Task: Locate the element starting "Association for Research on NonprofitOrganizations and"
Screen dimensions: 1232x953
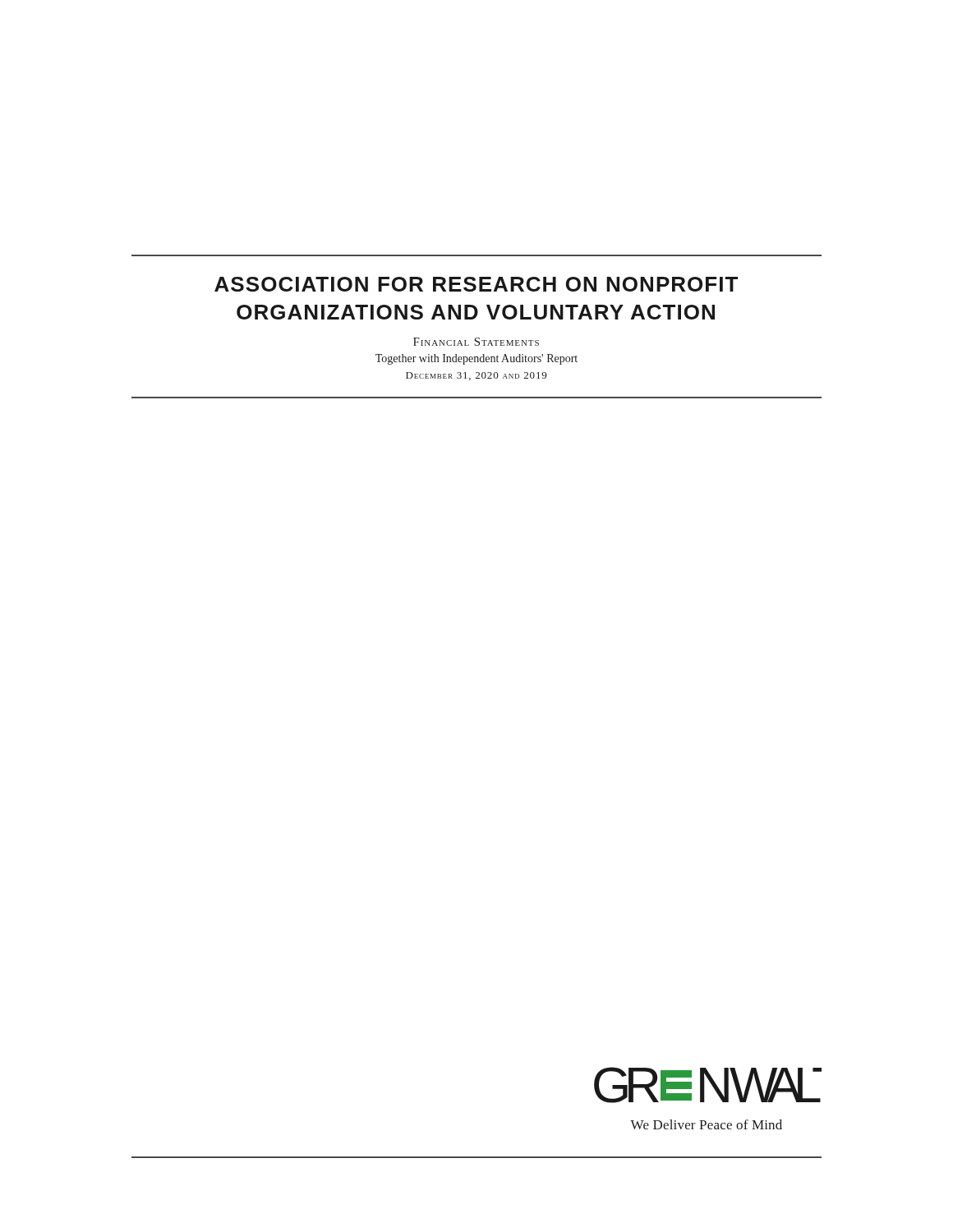Action: pyautogui.click(x=476, y=326)
